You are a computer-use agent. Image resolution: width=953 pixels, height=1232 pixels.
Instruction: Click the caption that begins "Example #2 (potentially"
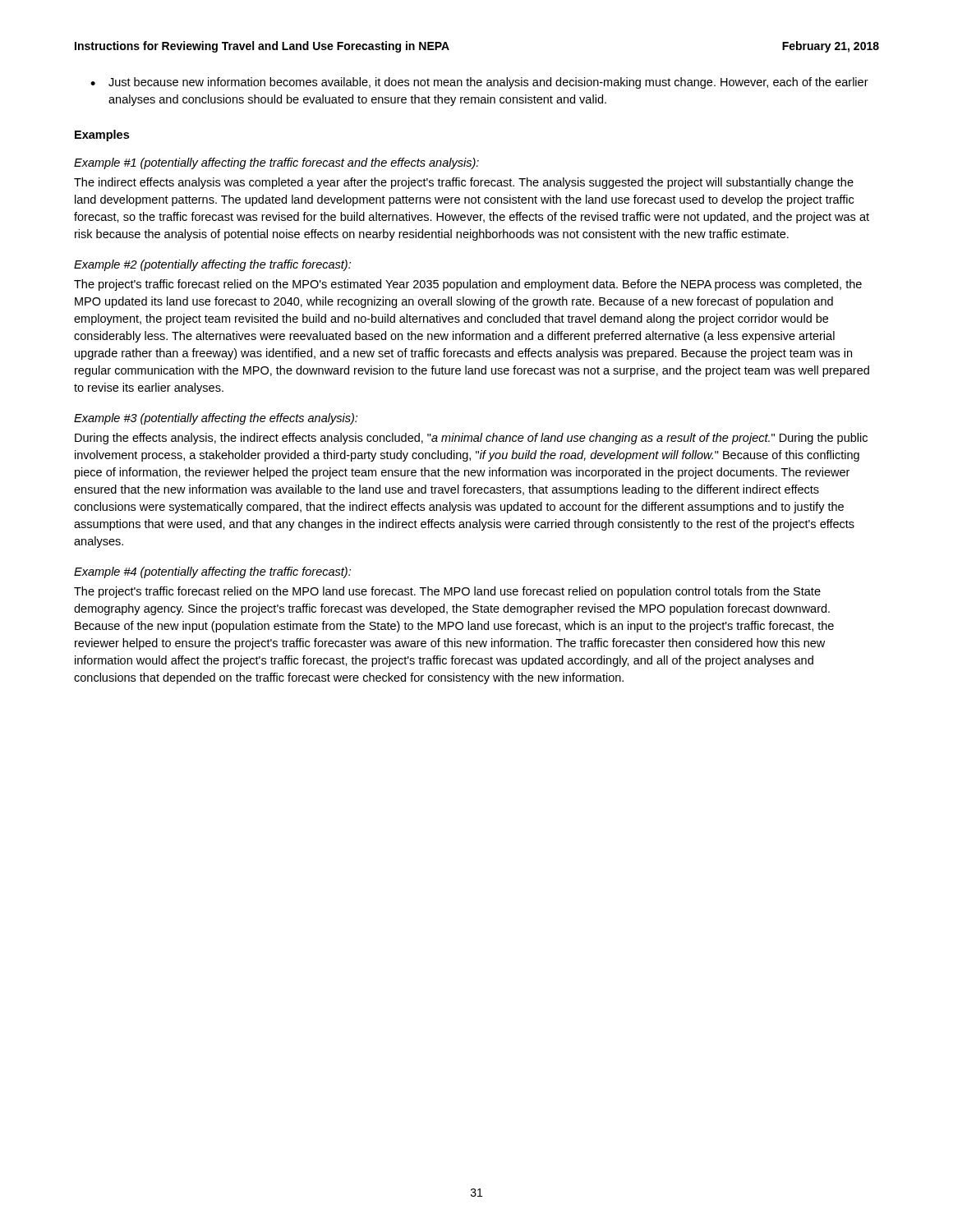[x=213, y=265]
